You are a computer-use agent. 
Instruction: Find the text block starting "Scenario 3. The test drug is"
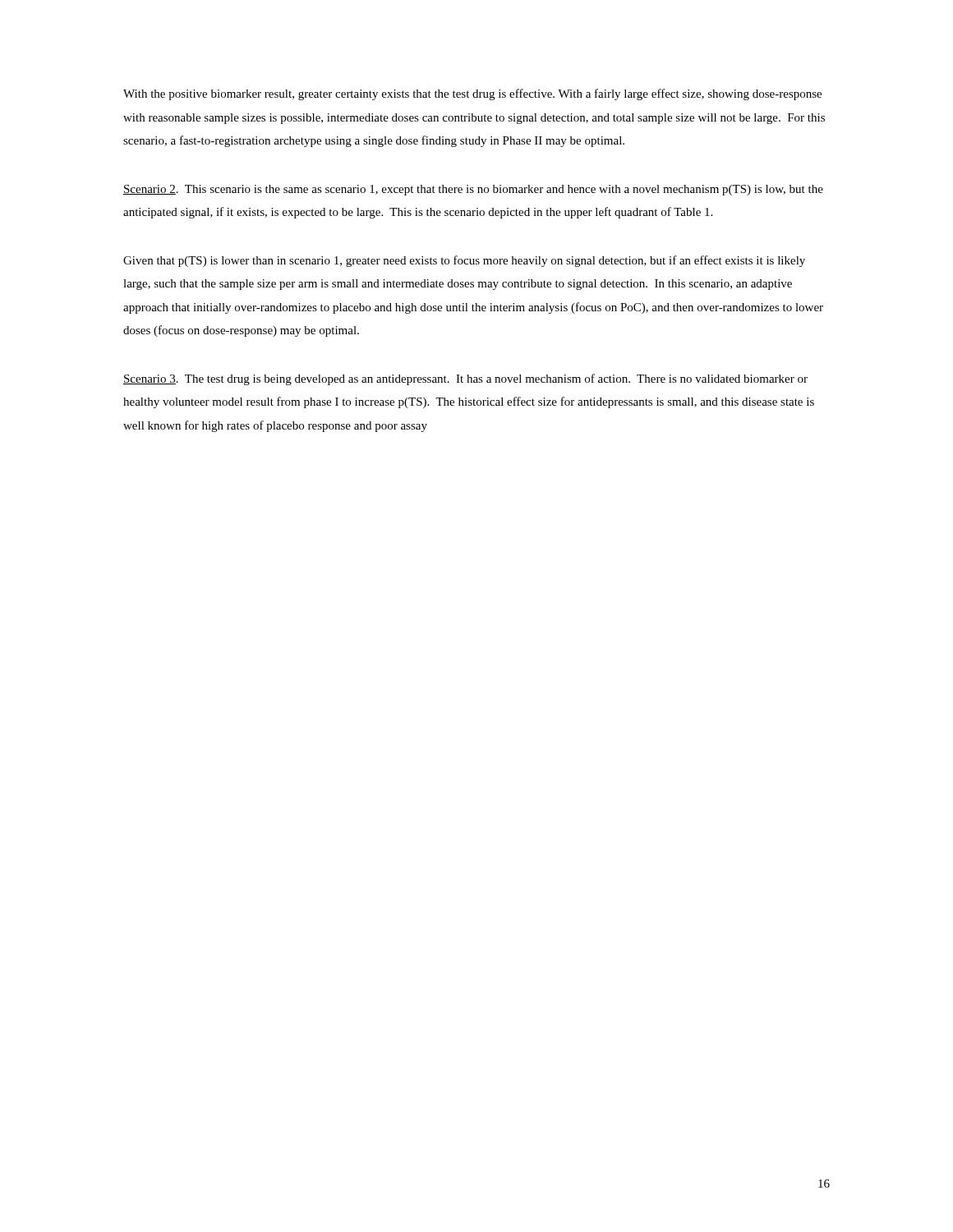click(x=469, y=402)
